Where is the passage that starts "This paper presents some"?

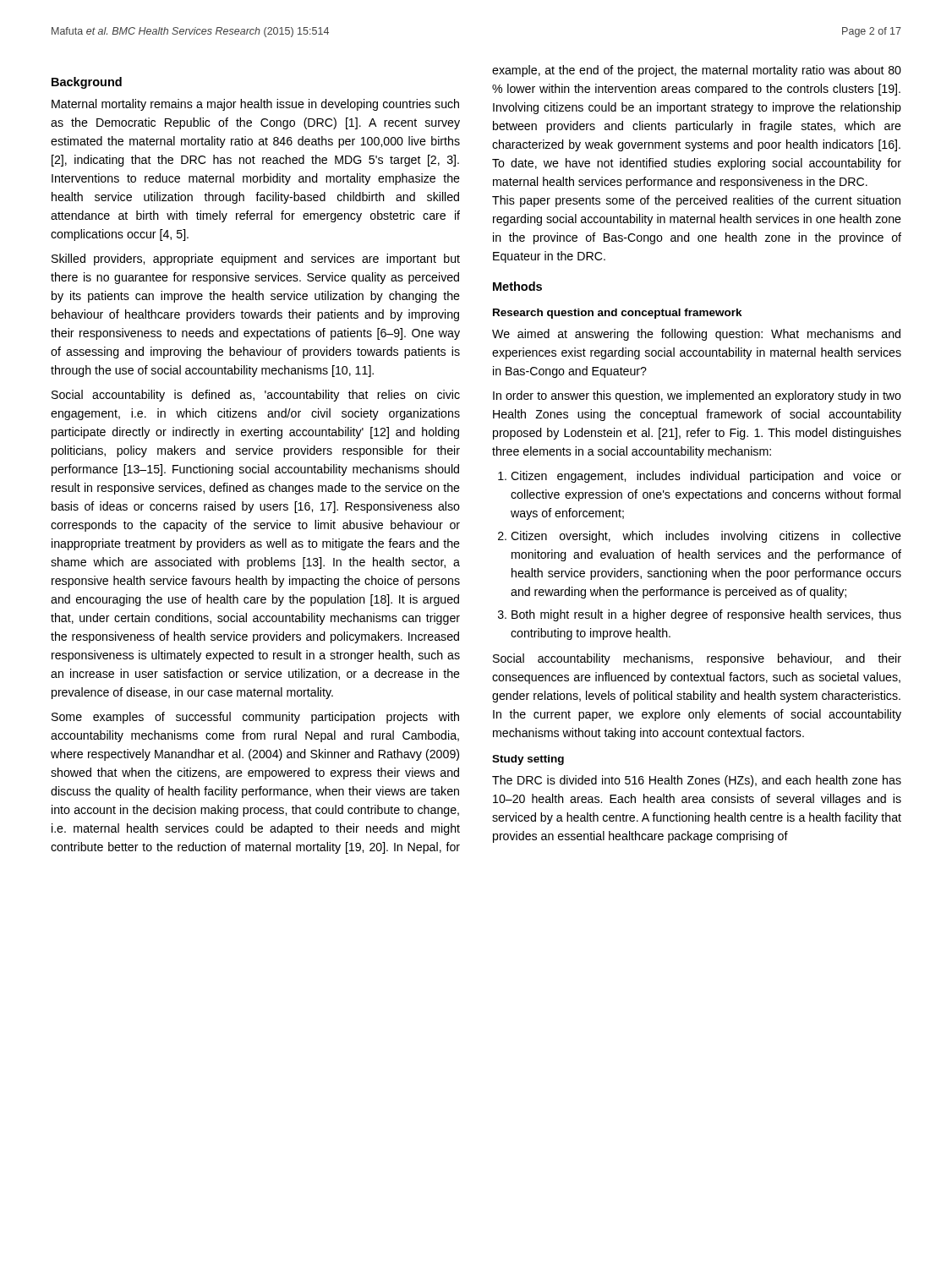click(697, 228)
